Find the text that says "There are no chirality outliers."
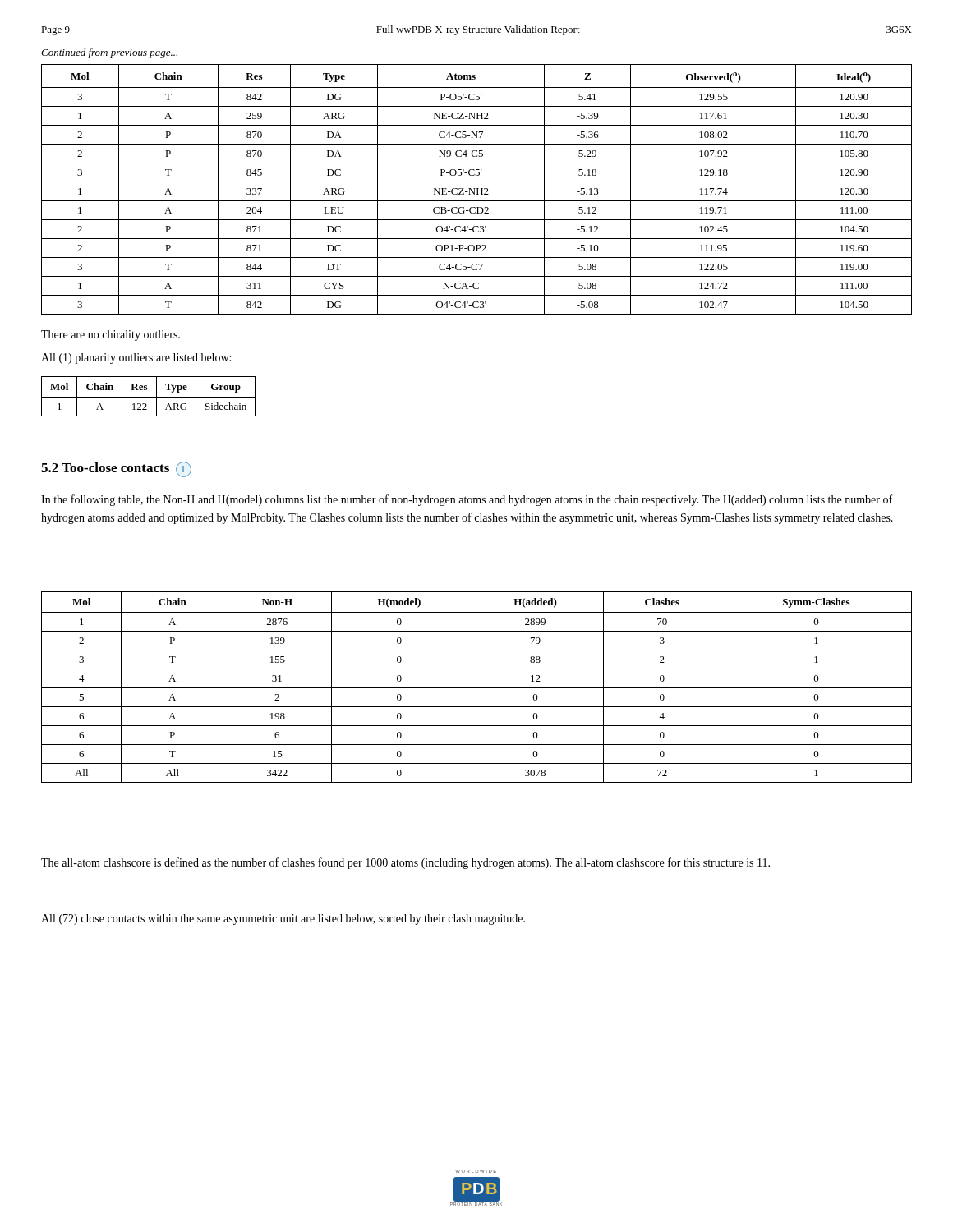Viewport: 953px width, 1232px height. (111, 335)
